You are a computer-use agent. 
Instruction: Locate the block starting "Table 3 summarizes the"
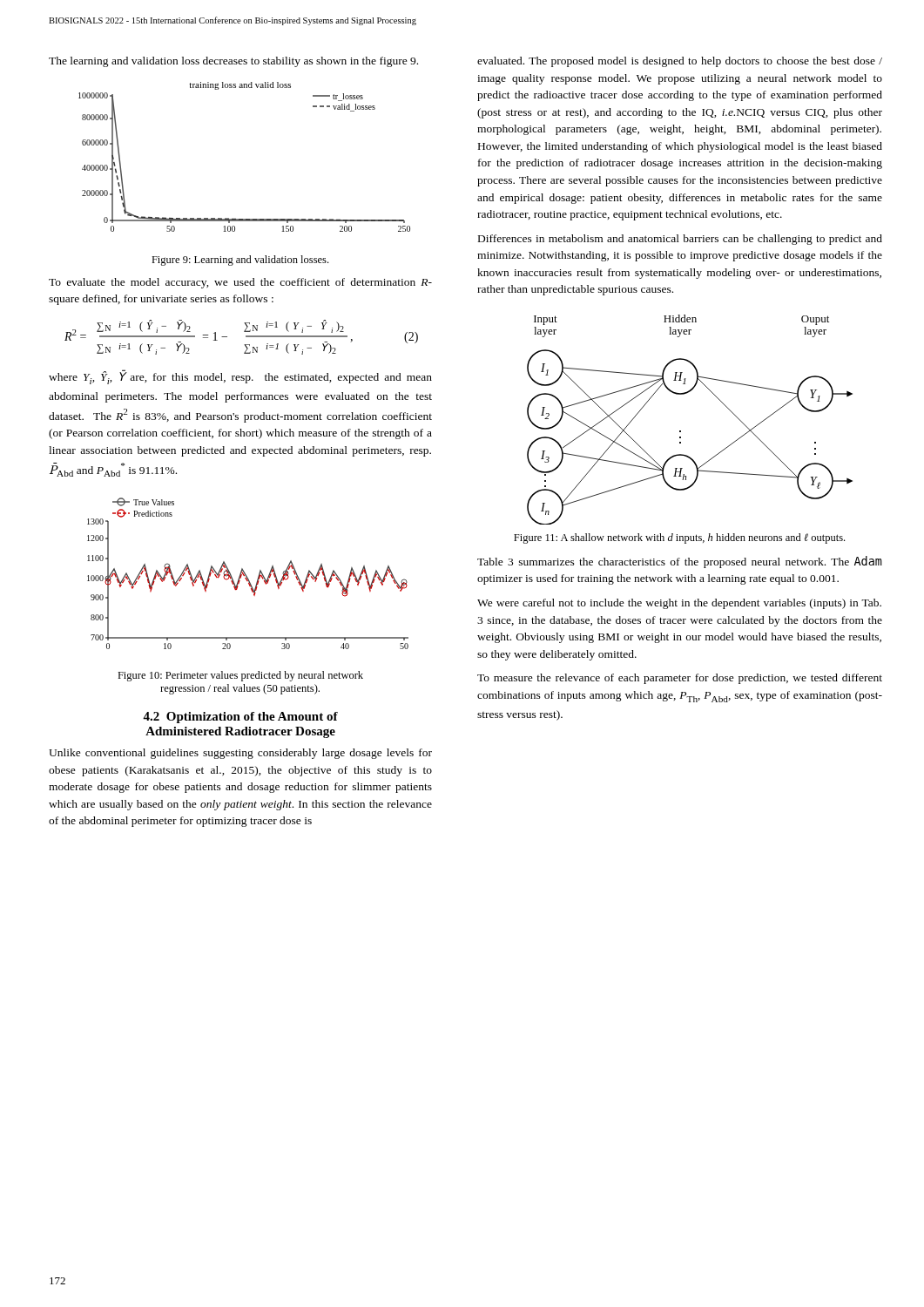tap(680, 570)
